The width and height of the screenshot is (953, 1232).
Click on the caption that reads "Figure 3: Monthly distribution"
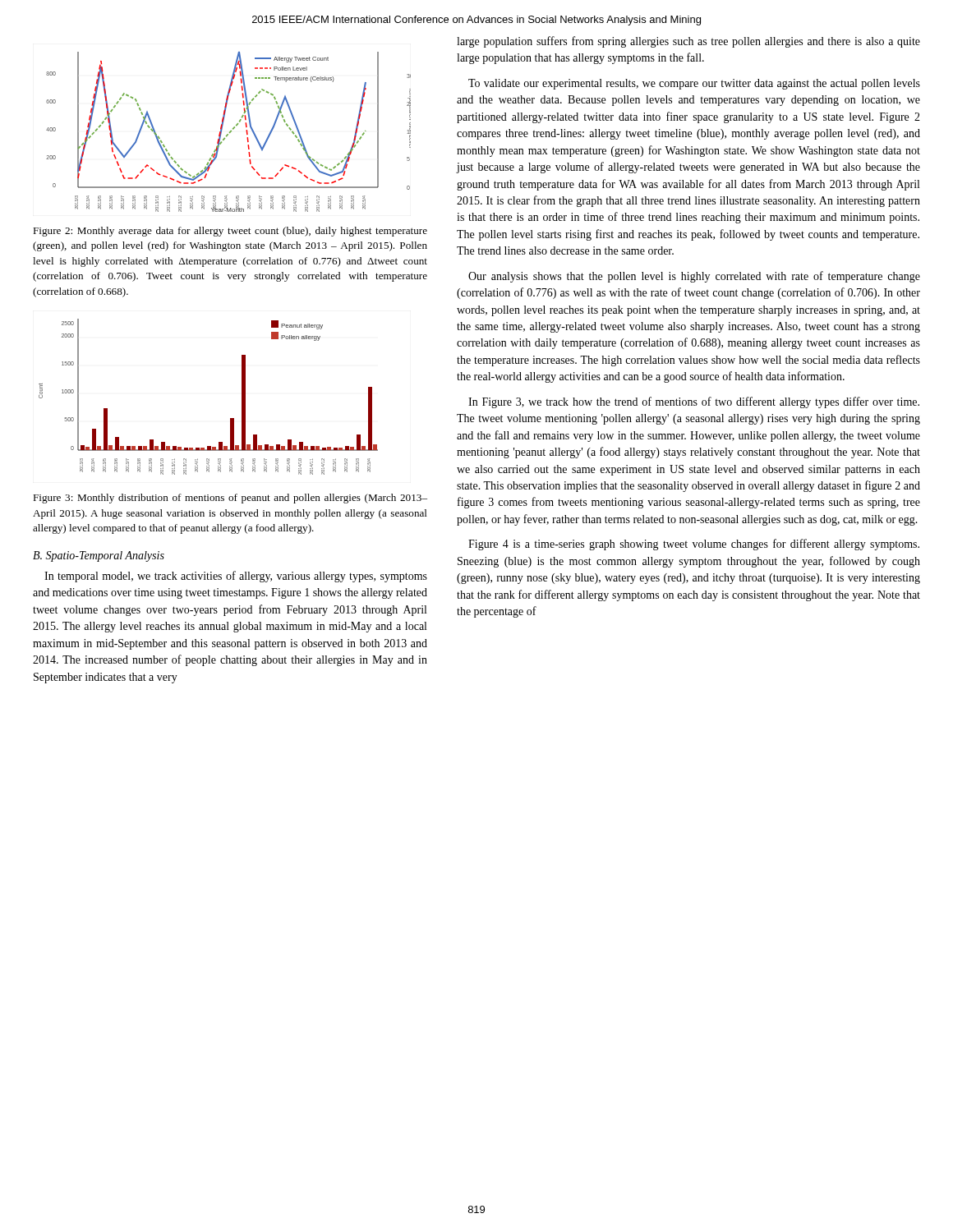pos(230,513)
